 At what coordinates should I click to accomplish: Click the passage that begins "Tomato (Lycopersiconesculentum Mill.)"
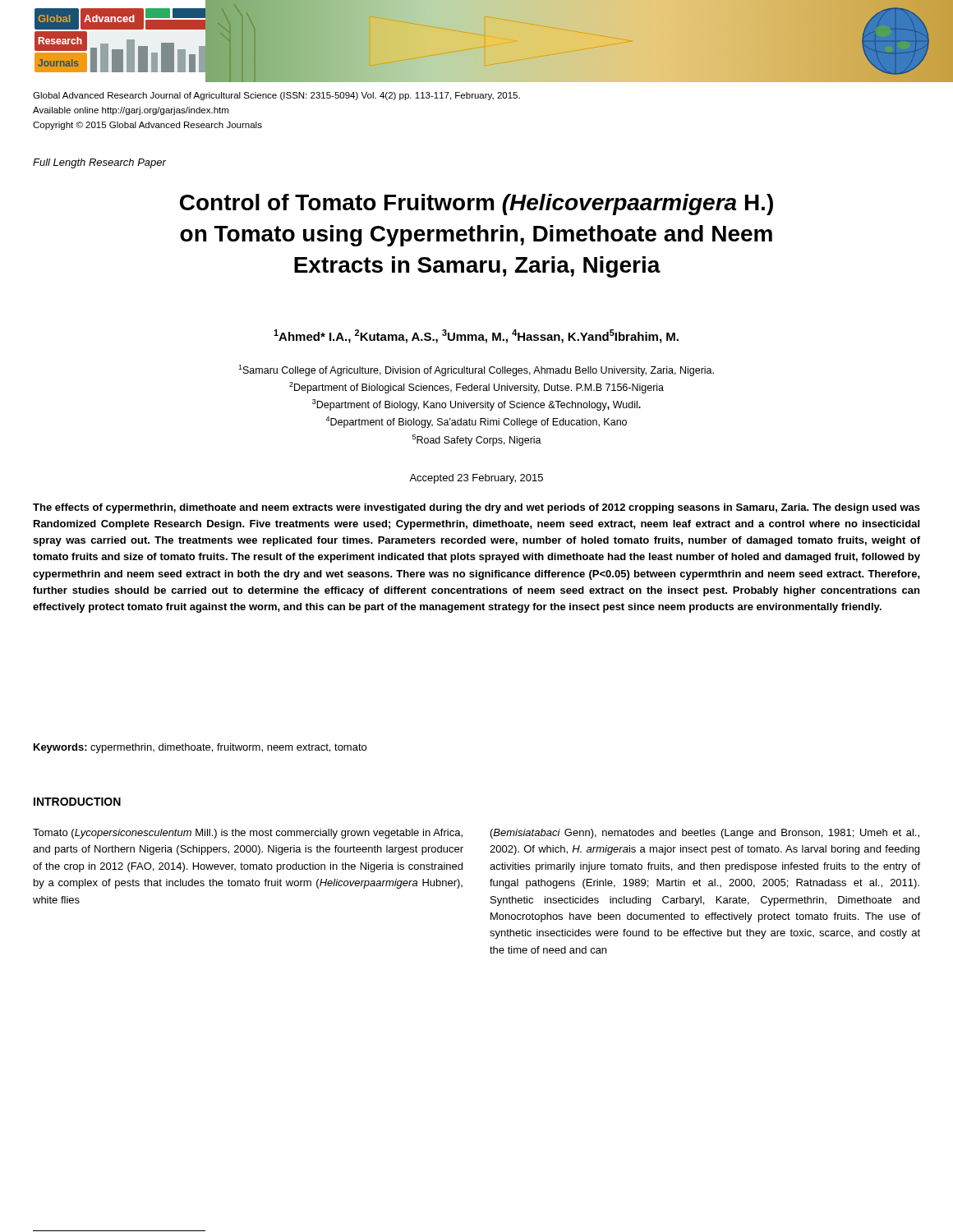click(248, 834)
